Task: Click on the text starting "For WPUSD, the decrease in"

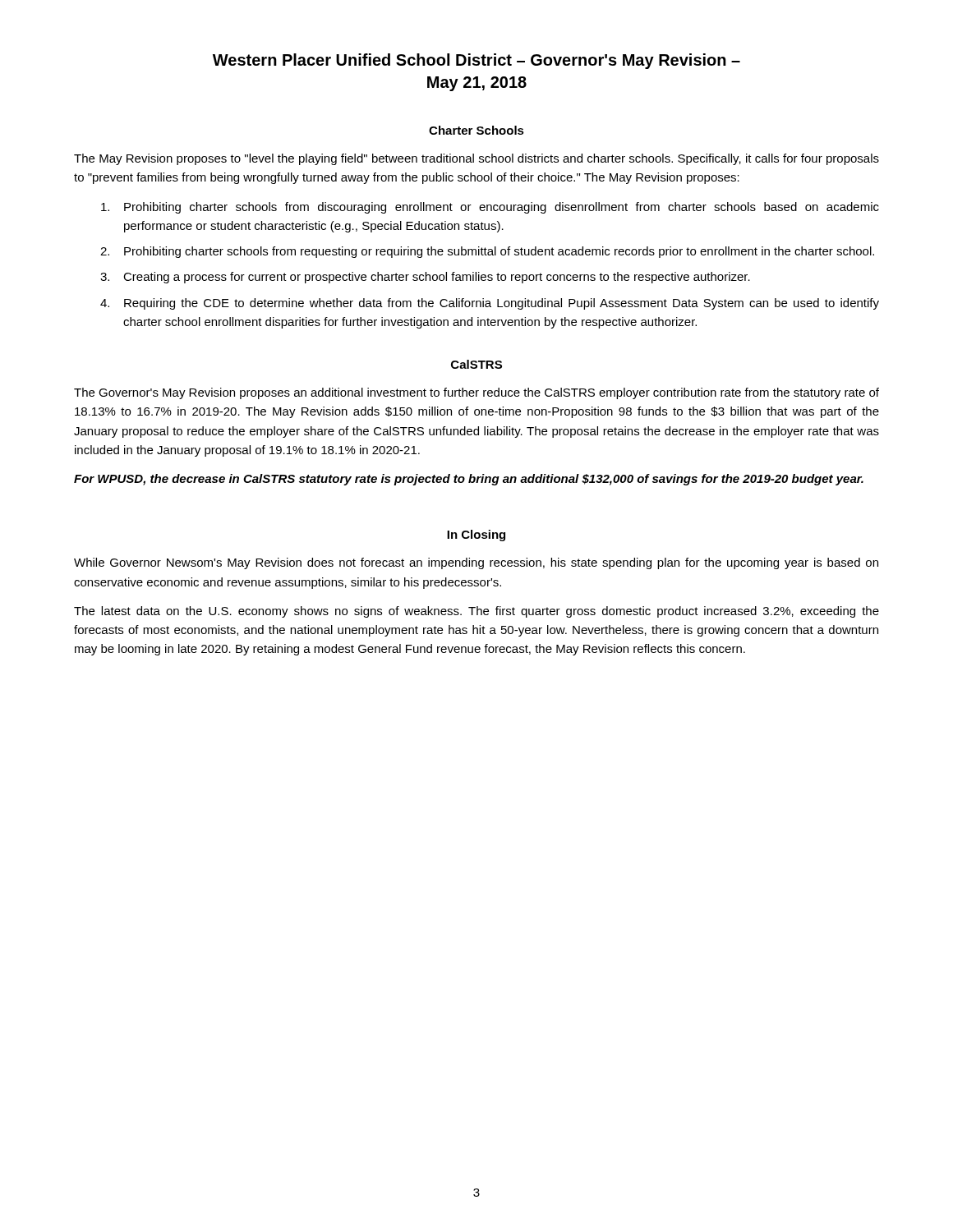Action: pyautogui.click(x=469, y=478)
